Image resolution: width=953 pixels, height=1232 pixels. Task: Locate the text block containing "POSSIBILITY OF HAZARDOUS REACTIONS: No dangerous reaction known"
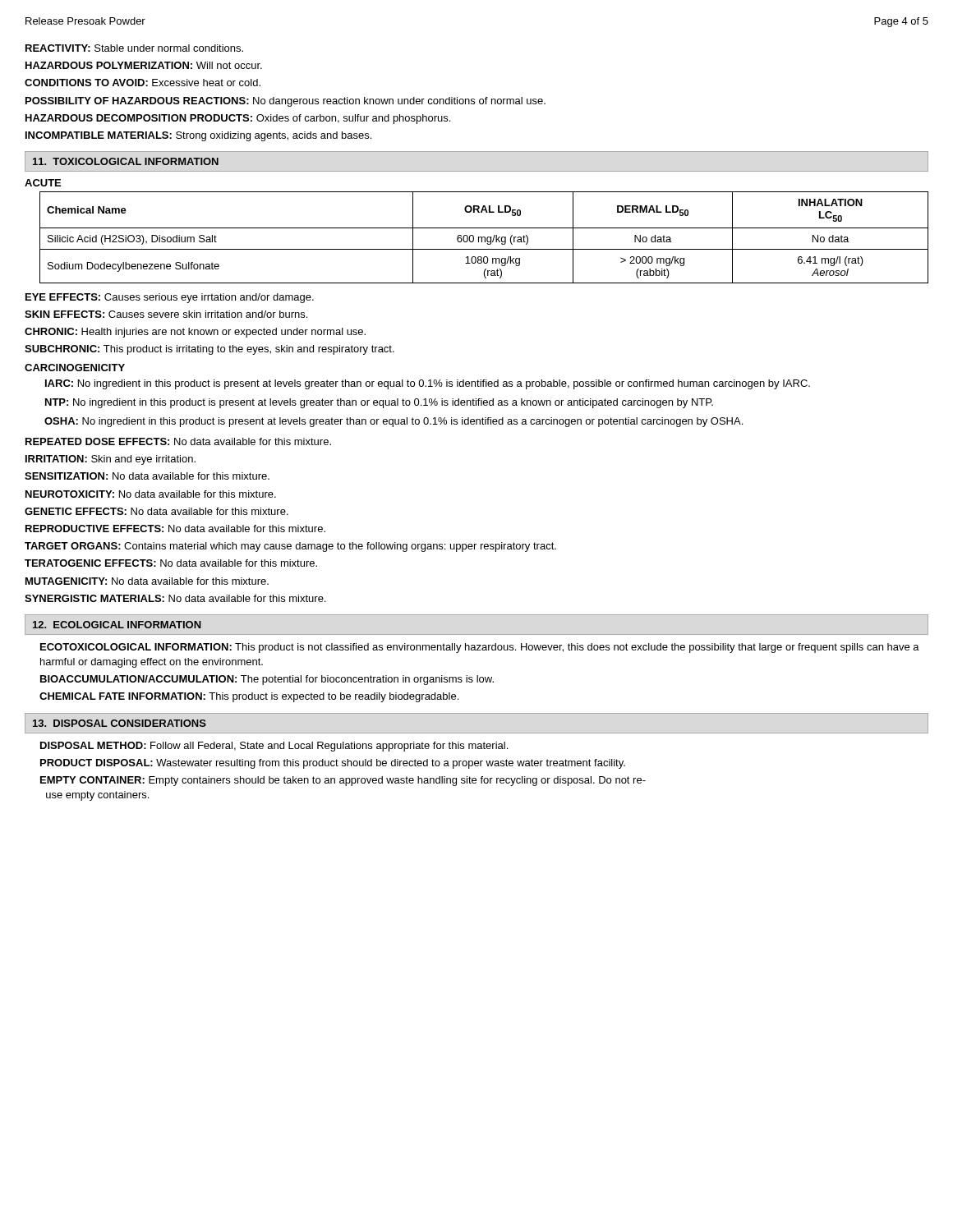pyautogui.click(x=285, y=100)
